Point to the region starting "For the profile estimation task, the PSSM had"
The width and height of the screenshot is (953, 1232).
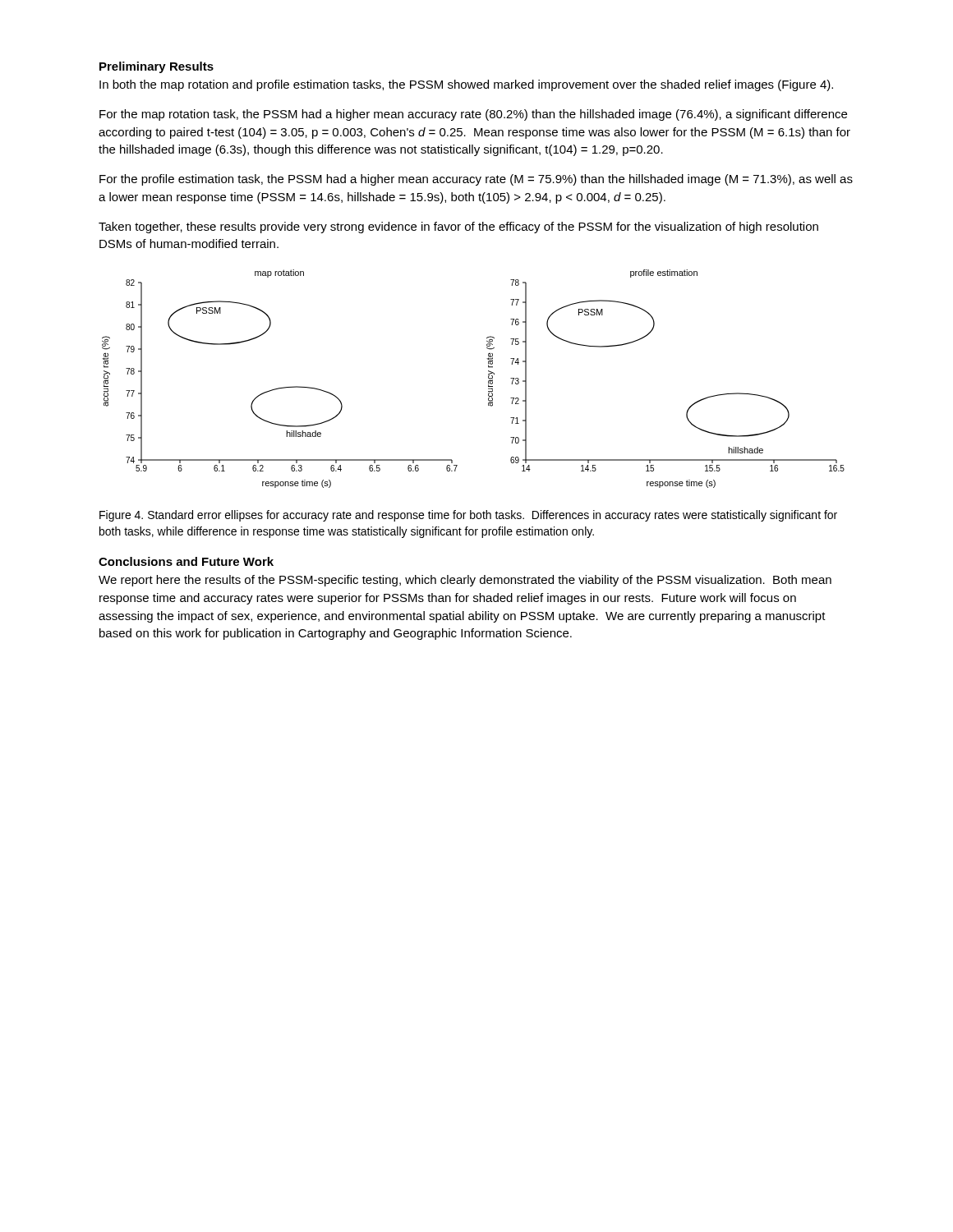click(x=476, y=188)
